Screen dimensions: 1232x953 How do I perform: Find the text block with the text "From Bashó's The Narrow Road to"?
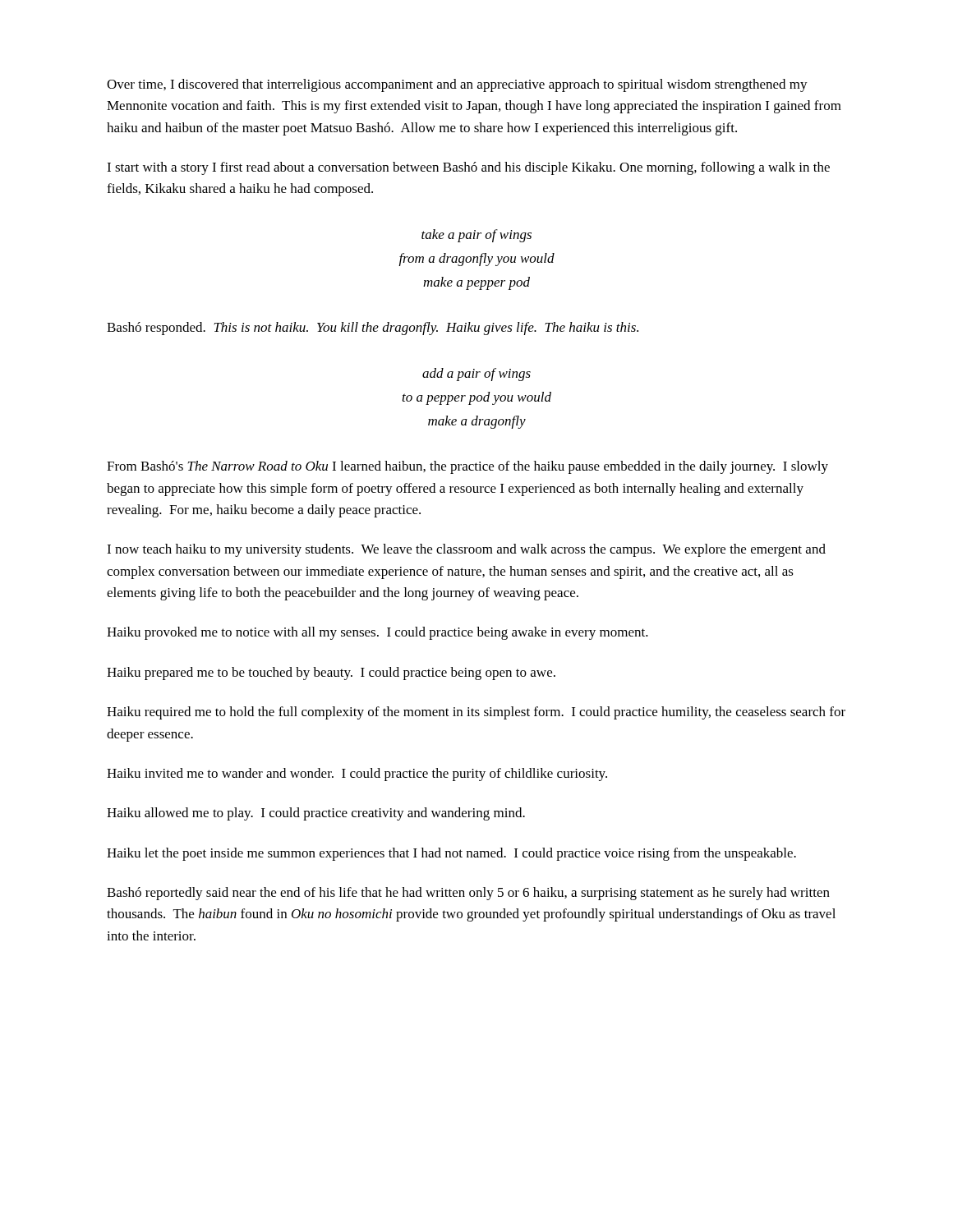tap(467, 488)
